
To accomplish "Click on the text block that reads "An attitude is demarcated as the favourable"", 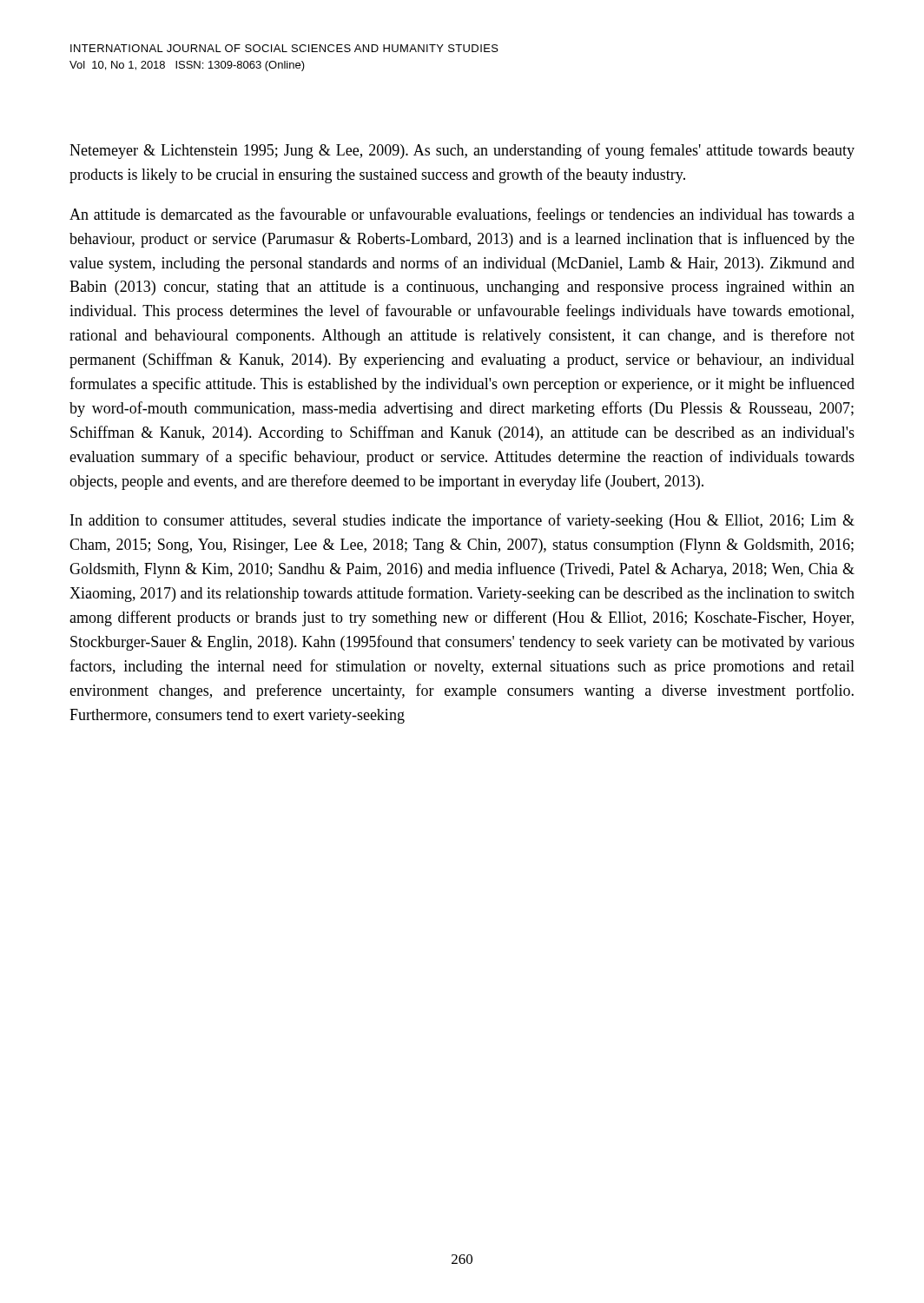I will pos(462,348).
